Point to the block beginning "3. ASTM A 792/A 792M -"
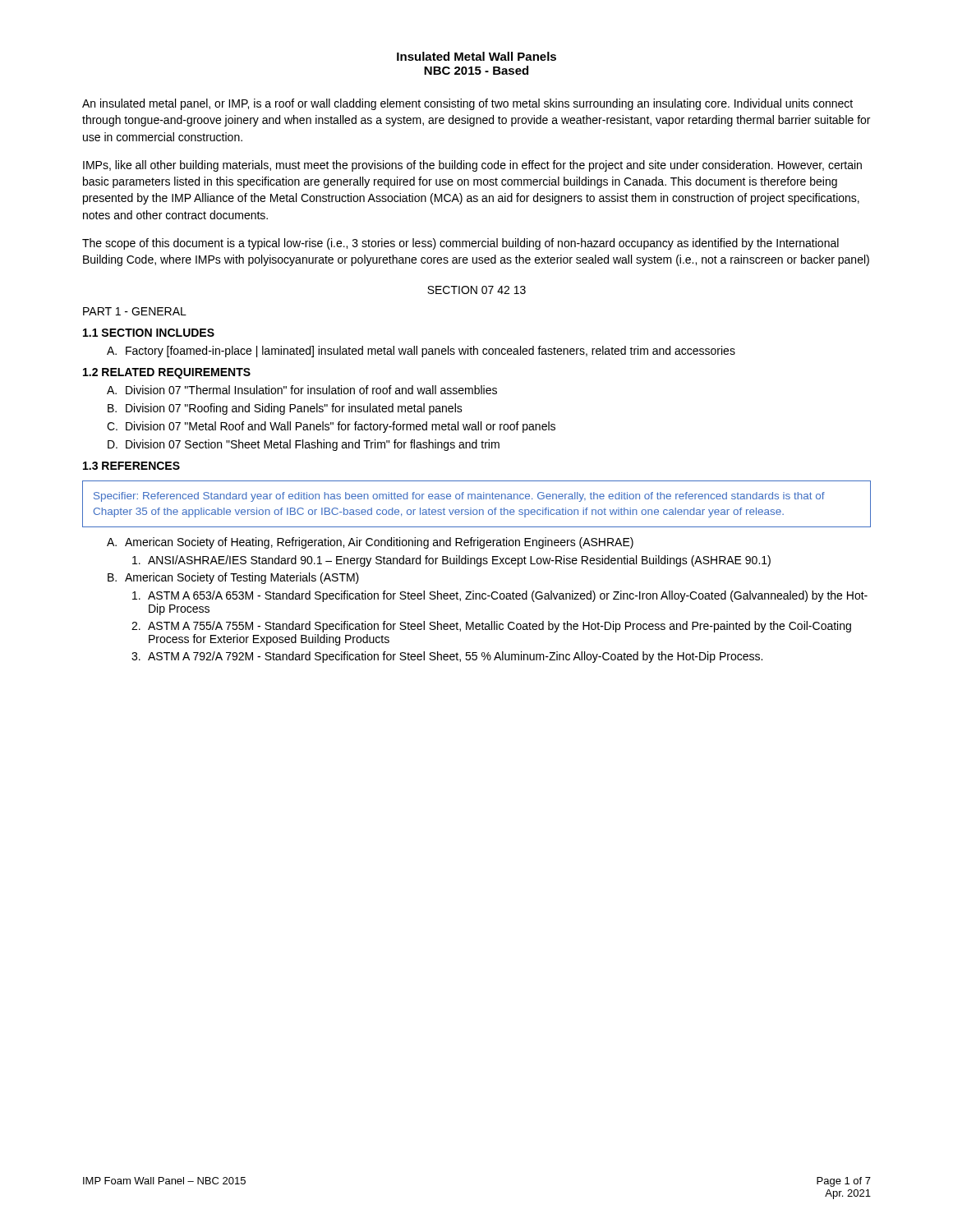The height and width of the screenshot is (1232, 953). tap(447, 656)
